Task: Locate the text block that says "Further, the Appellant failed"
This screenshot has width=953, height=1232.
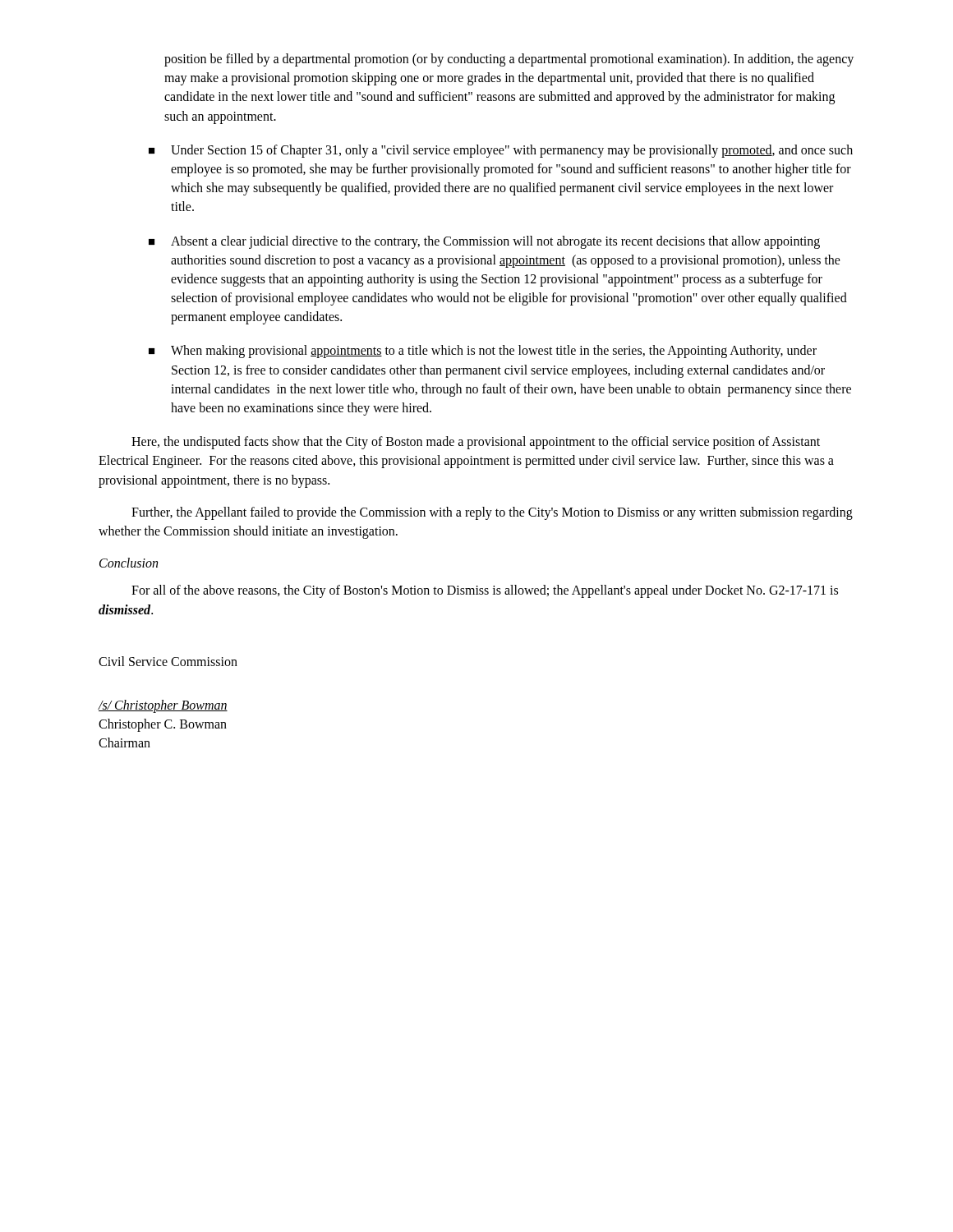Action: (476, 521)
